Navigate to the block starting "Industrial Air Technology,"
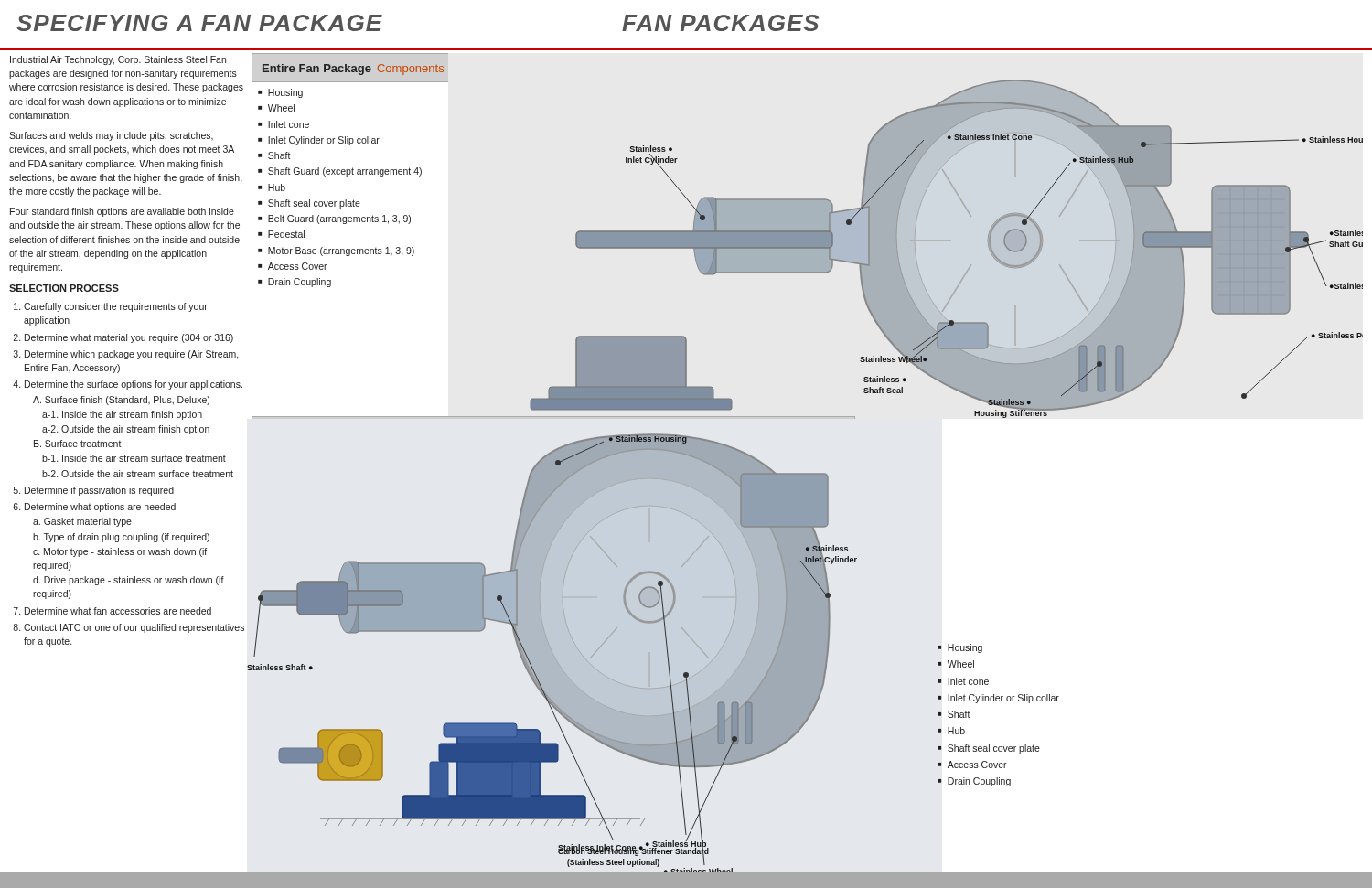This screenshot has height=888, width=1372. [127, 351]
